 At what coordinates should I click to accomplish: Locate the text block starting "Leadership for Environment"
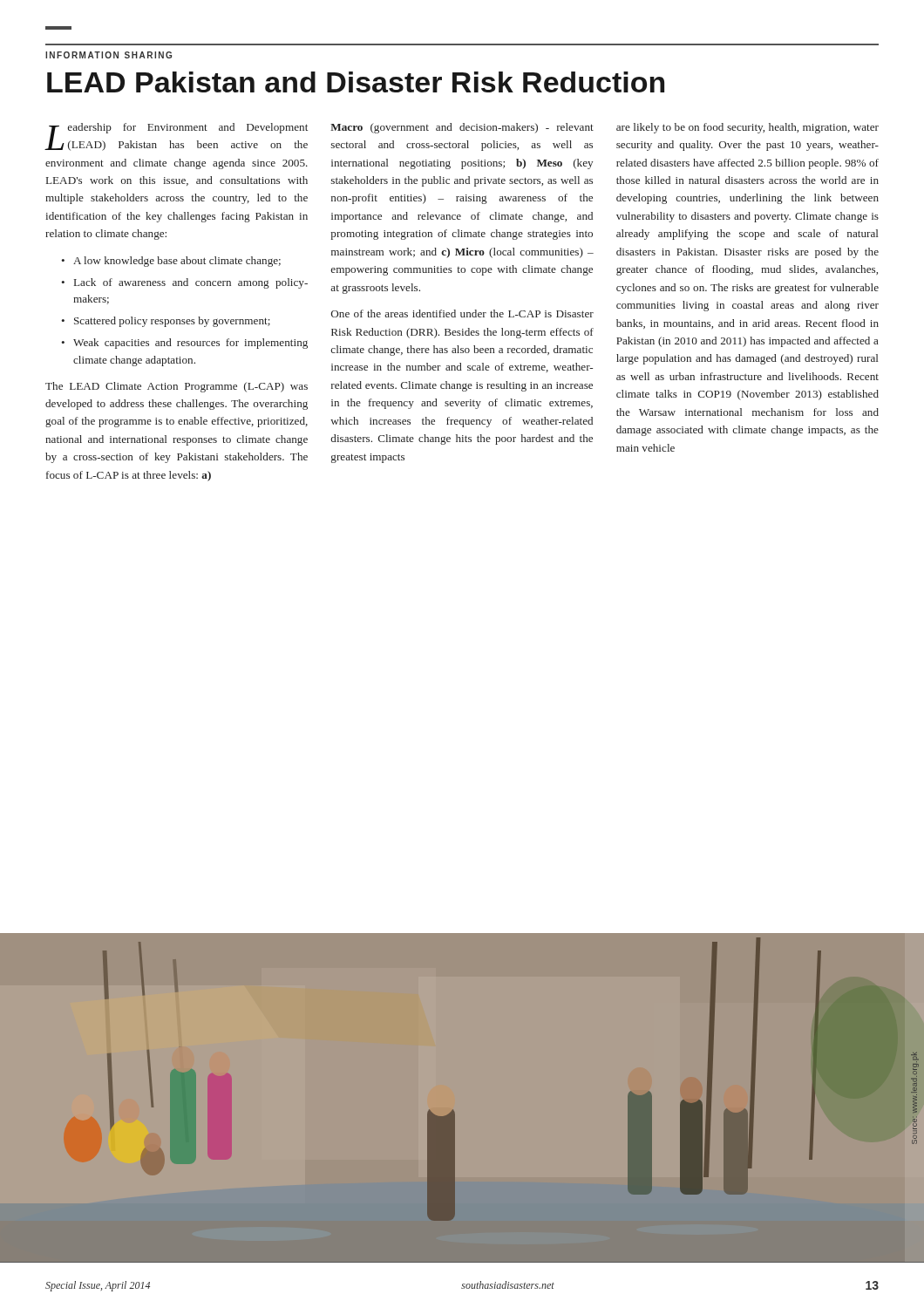pos(177,181)
